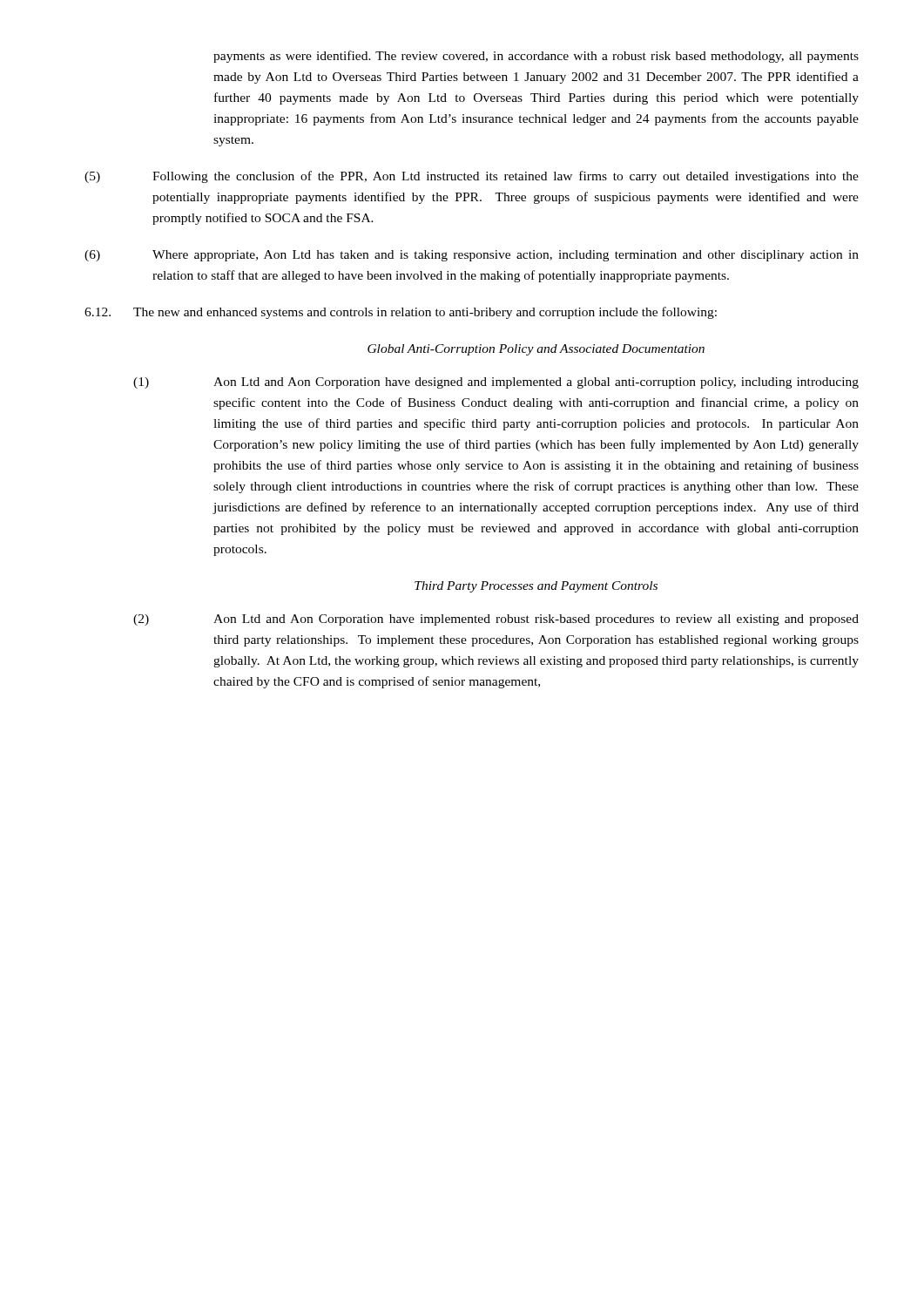Select the text block with the text "12. The new and enhanced systems and controls"
This screenshot has width=924, height=1307.
(x=472, y=312)
